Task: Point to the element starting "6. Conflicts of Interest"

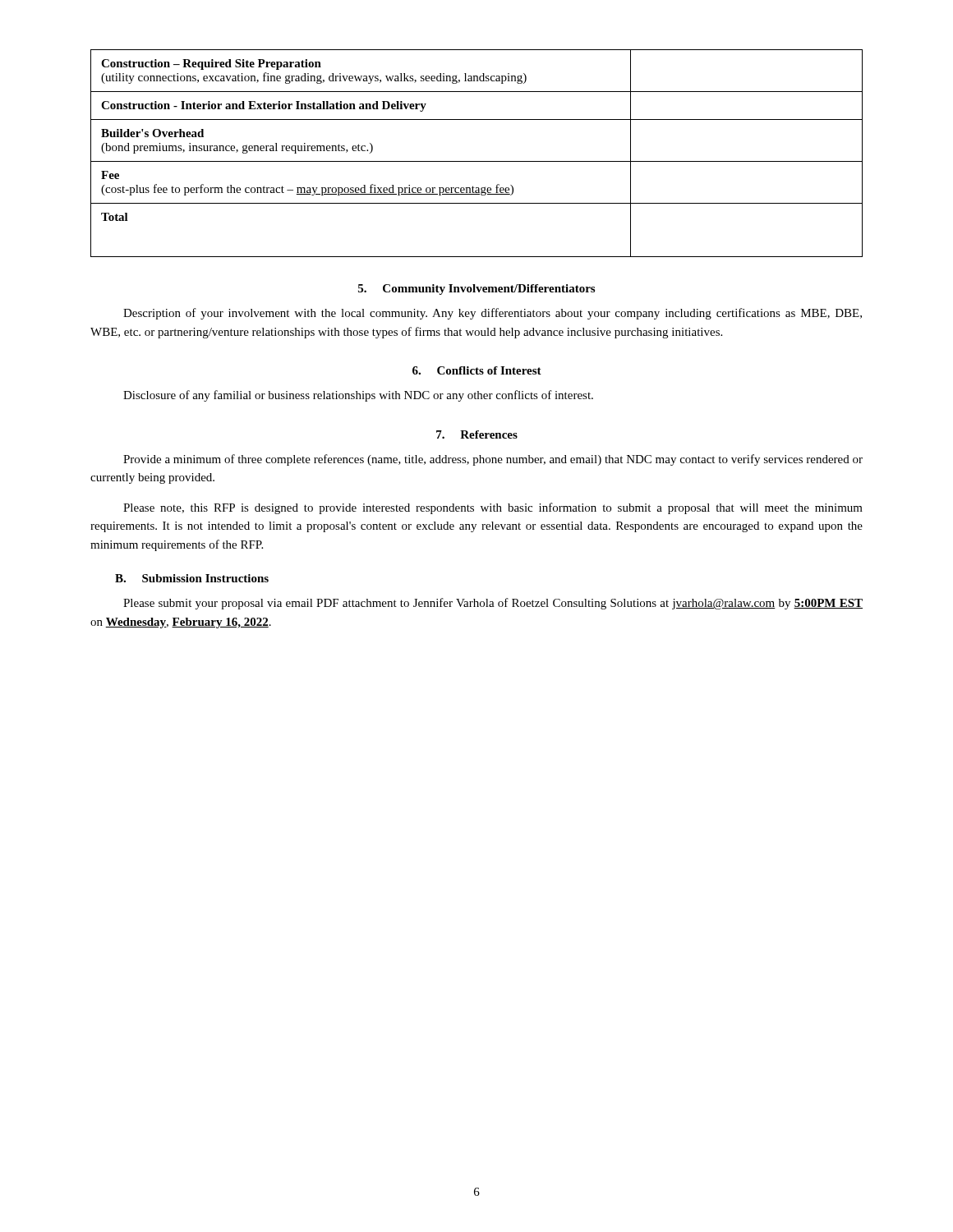Action: coord(476,370)
